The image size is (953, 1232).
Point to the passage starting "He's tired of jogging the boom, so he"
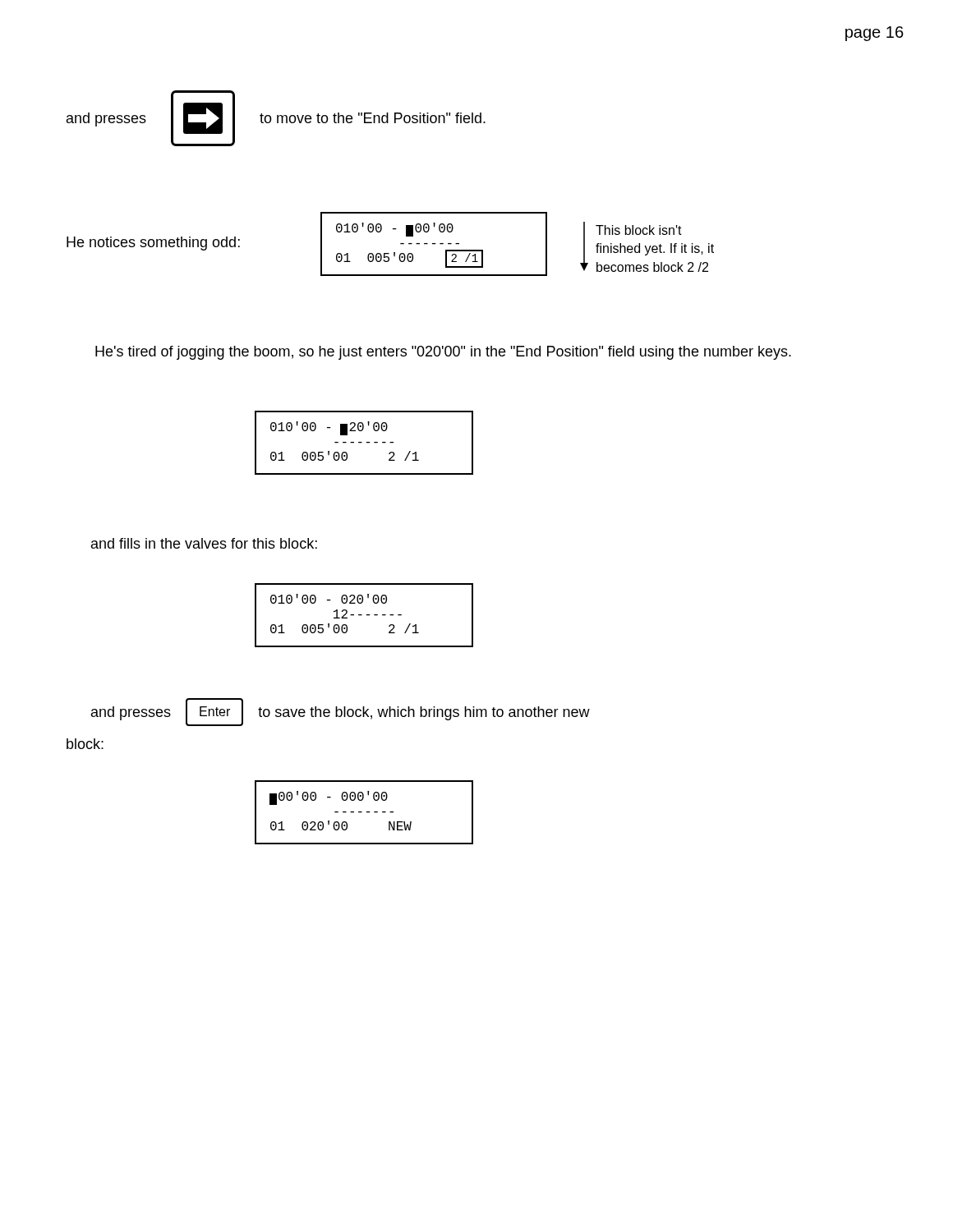429,352
